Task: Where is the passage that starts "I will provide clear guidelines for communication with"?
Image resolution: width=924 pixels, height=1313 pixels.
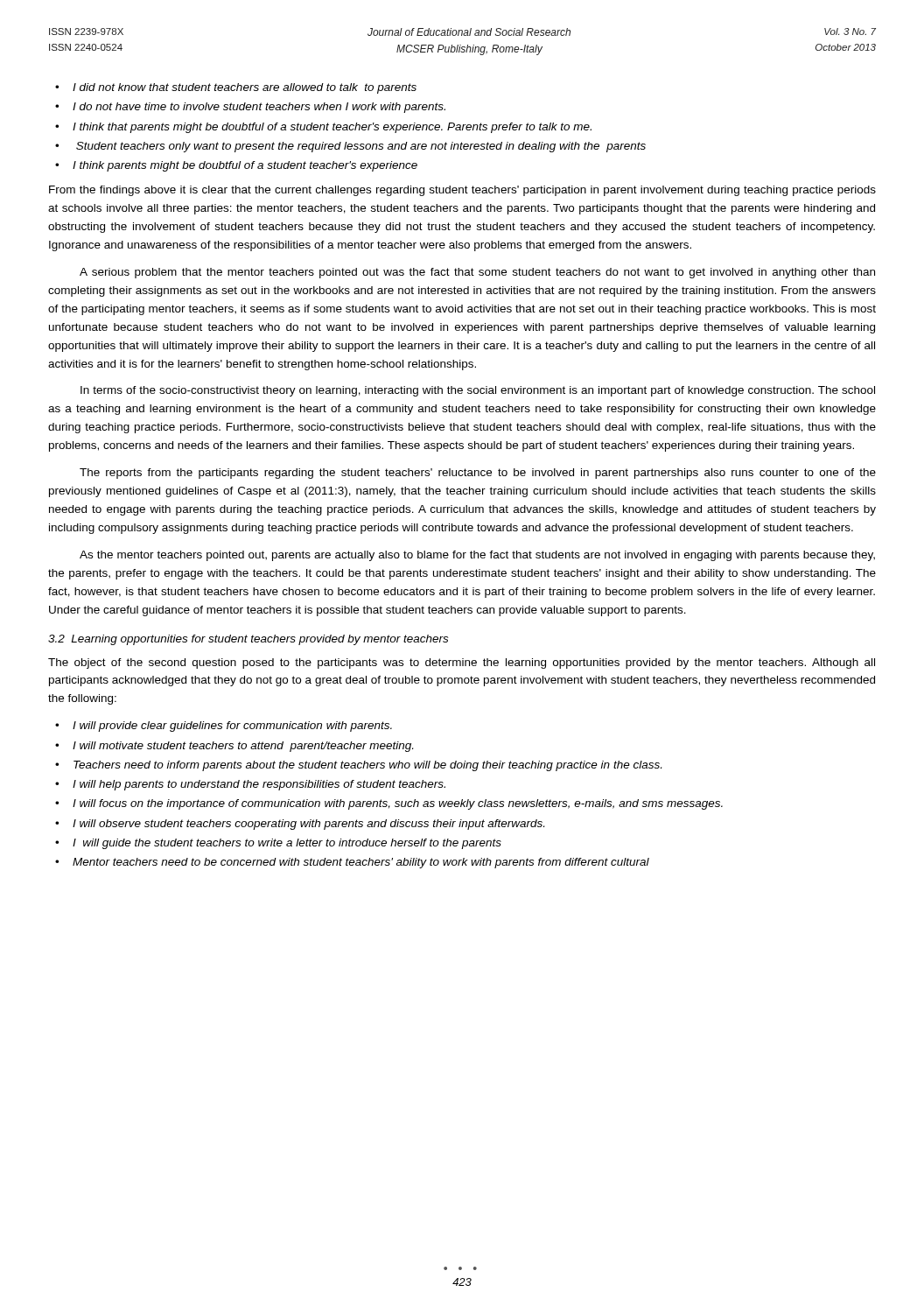Action: click(x=233, y=725)
